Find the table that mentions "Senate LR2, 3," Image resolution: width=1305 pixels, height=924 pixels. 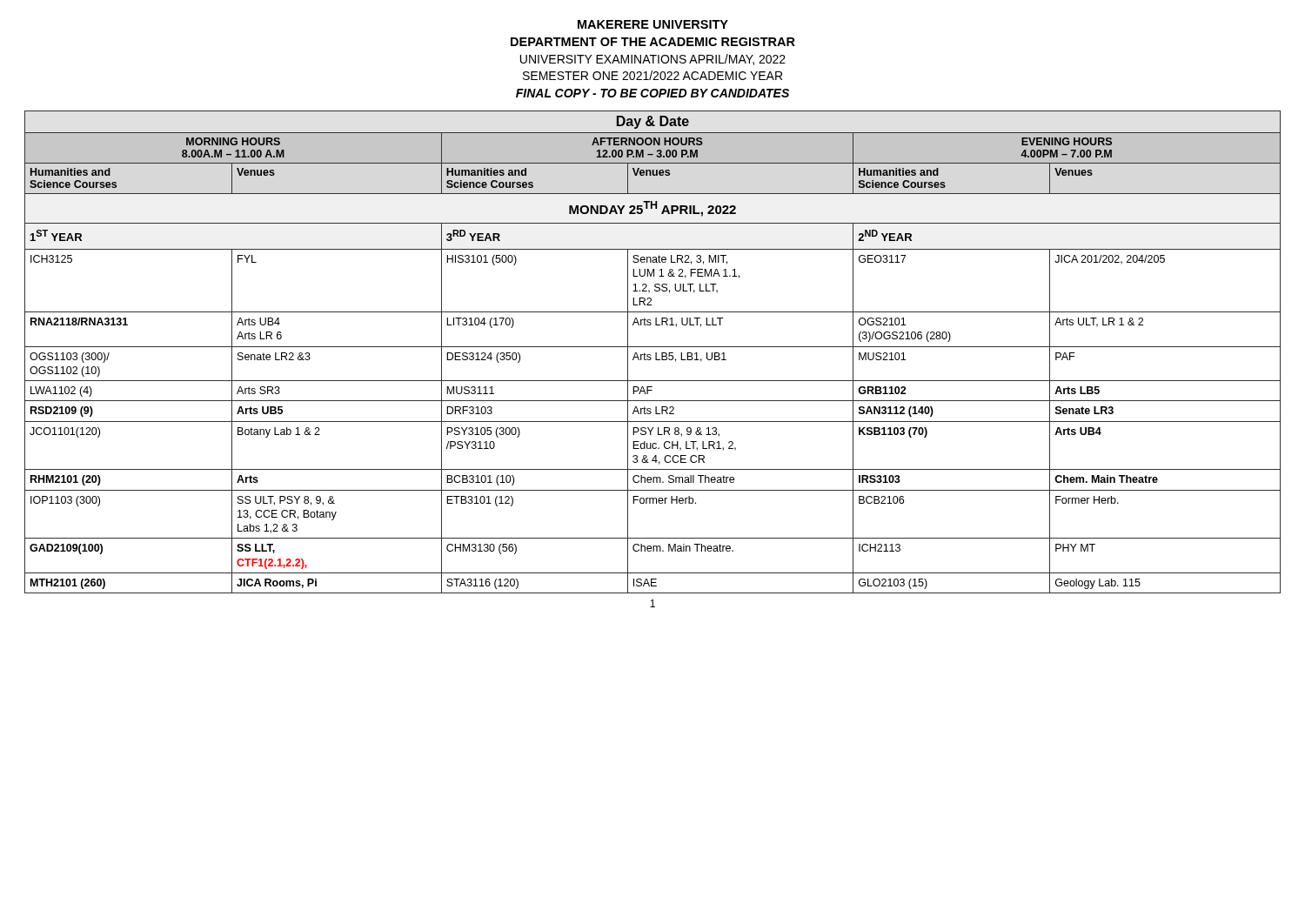pyautogui.click(x=652, y=352)
